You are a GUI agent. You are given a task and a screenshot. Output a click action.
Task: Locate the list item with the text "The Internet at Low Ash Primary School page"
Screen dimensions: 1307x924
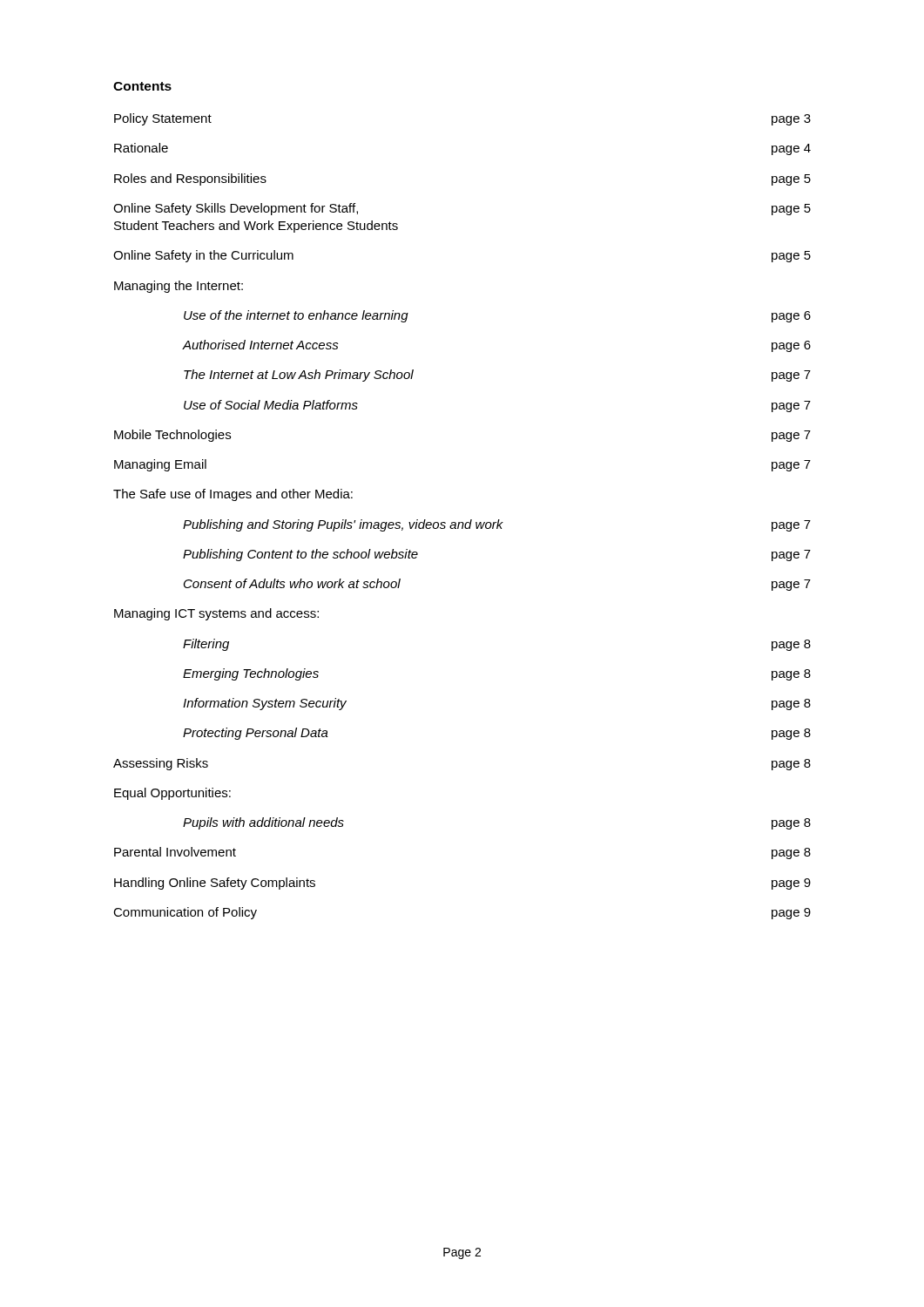(302, 375)
